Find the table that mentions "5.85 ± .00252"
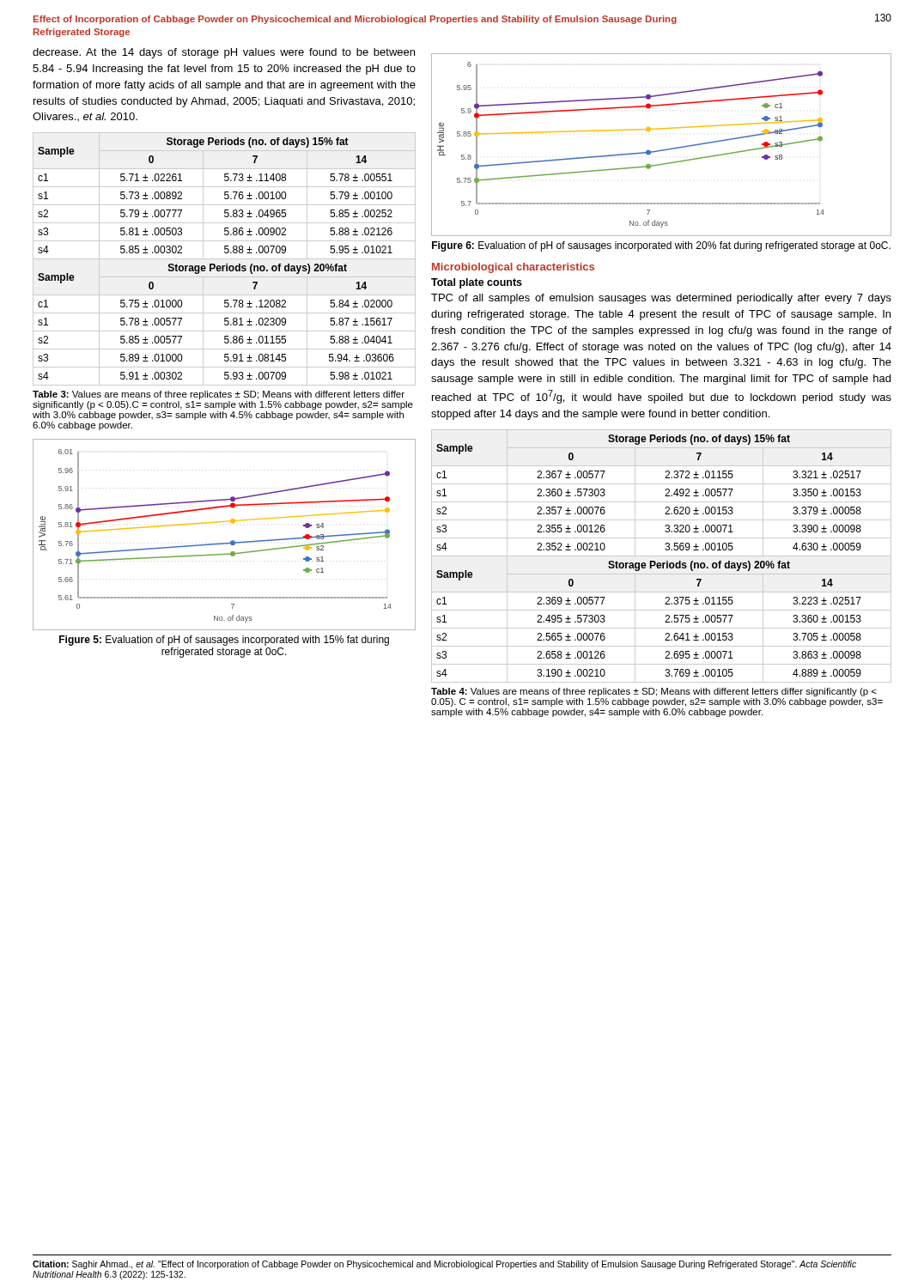Screen dimensions: 1288x924 point(224,259)
